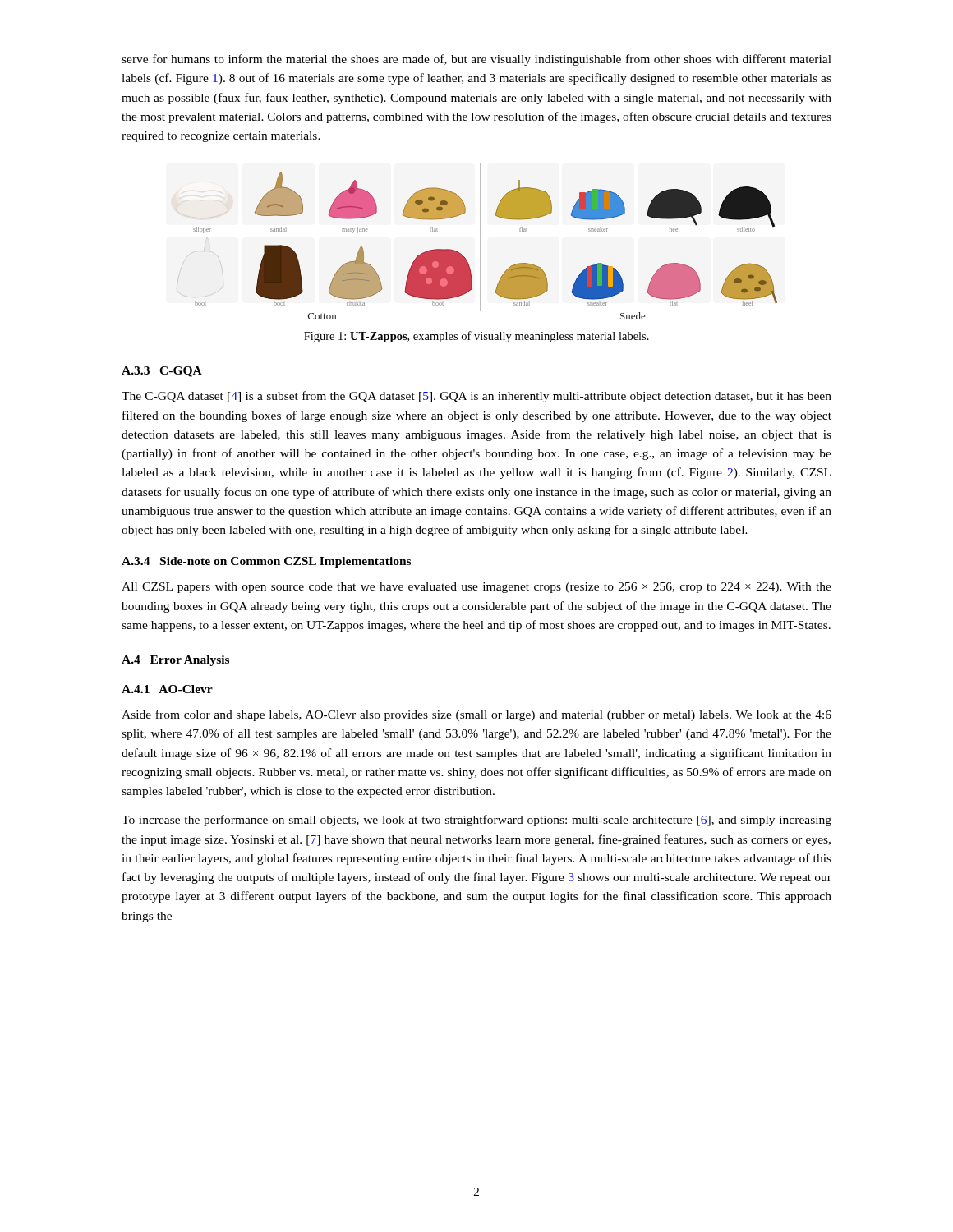Click on the text block that says "serve for humans to inform the material the"
The height and width of the screenshot is (1232, 953).
click(476, 97)
